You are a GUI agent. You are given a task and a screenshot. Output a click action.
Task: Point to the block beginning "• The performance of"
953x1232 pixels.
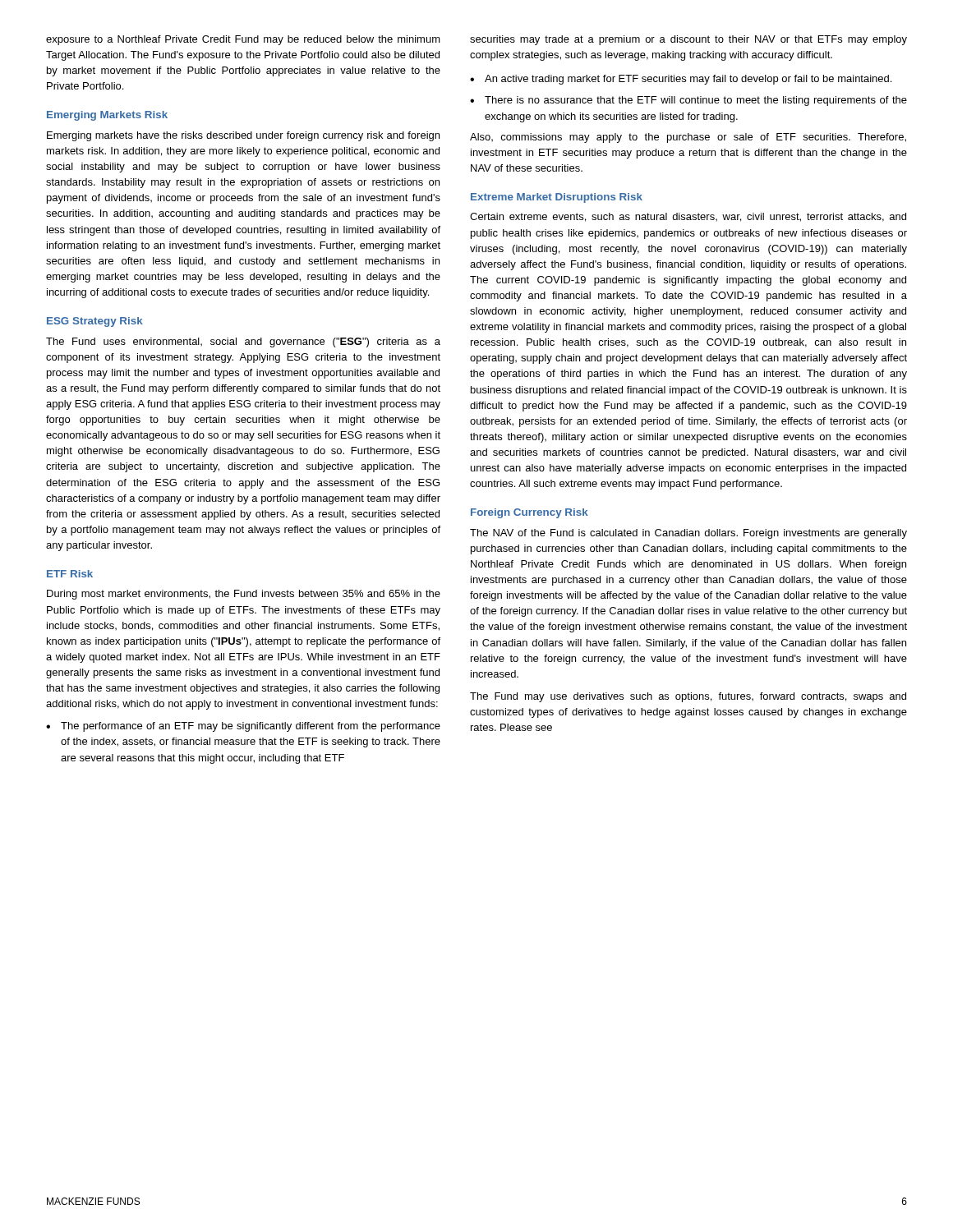(x=243, y=742)
